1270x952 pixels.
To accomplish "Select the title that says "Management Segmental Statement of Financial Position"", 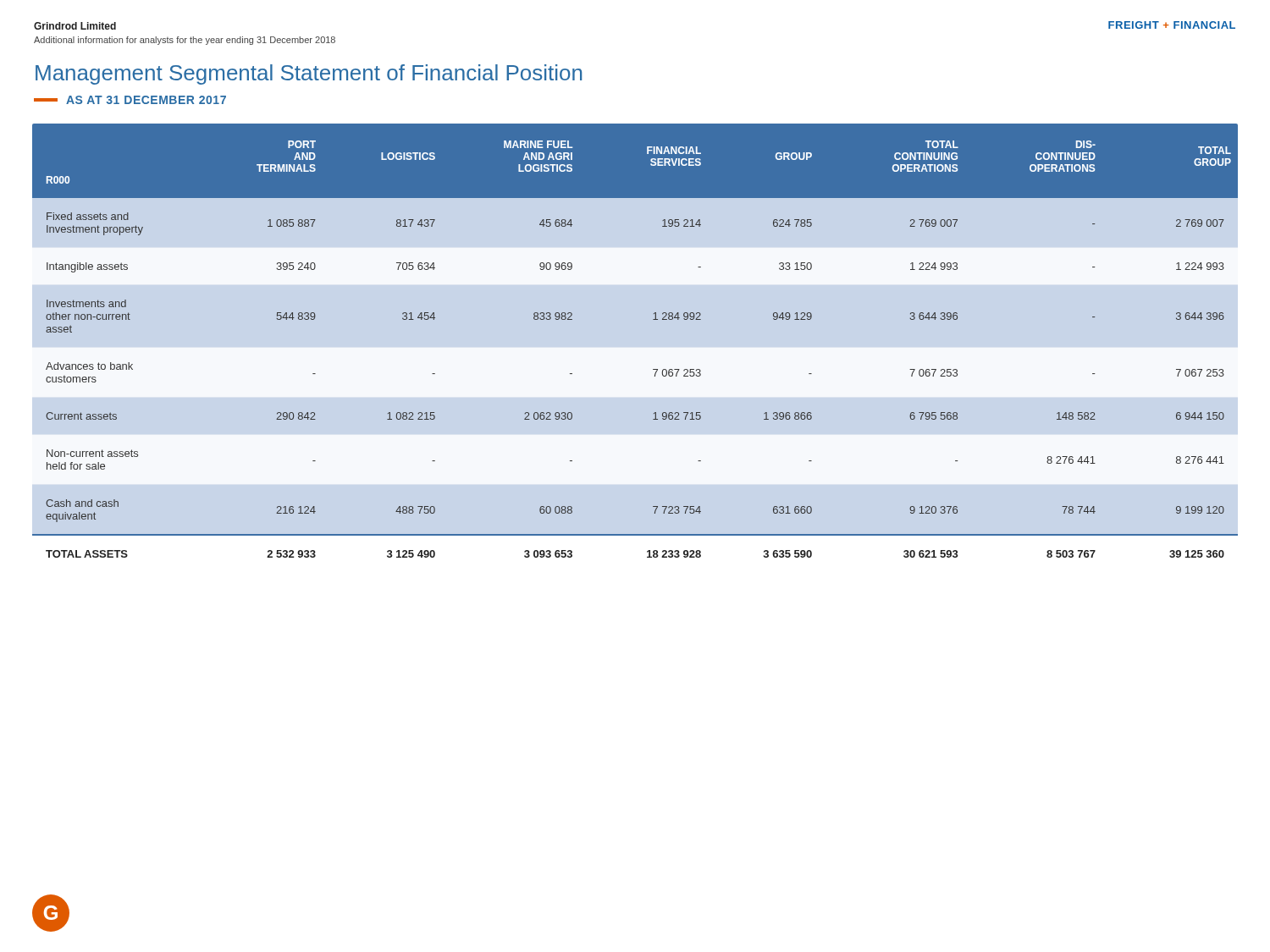I will coord(309,73).
